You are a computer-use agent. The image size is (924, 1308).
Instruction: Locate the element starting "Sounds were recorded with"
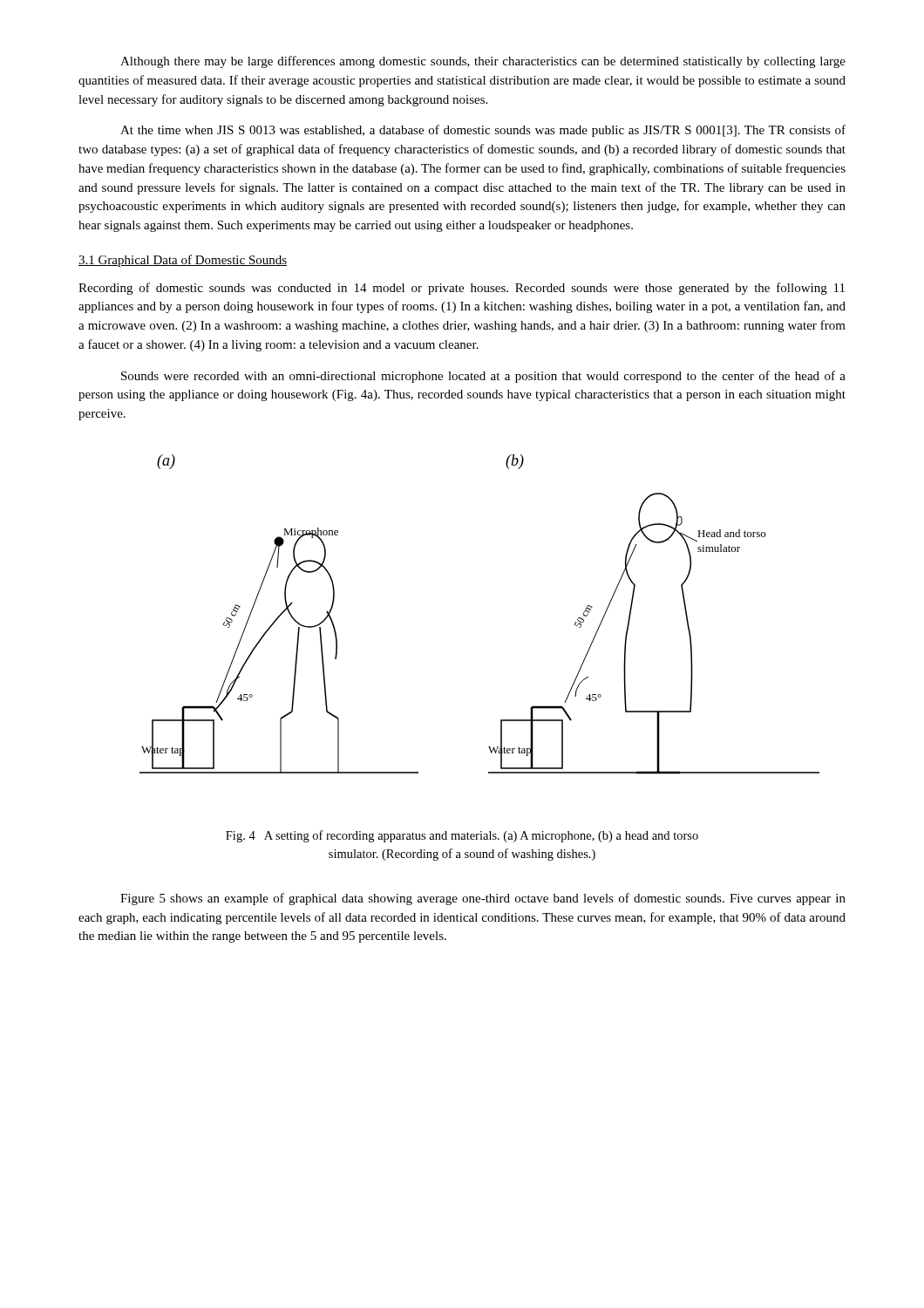pos(462,395)
